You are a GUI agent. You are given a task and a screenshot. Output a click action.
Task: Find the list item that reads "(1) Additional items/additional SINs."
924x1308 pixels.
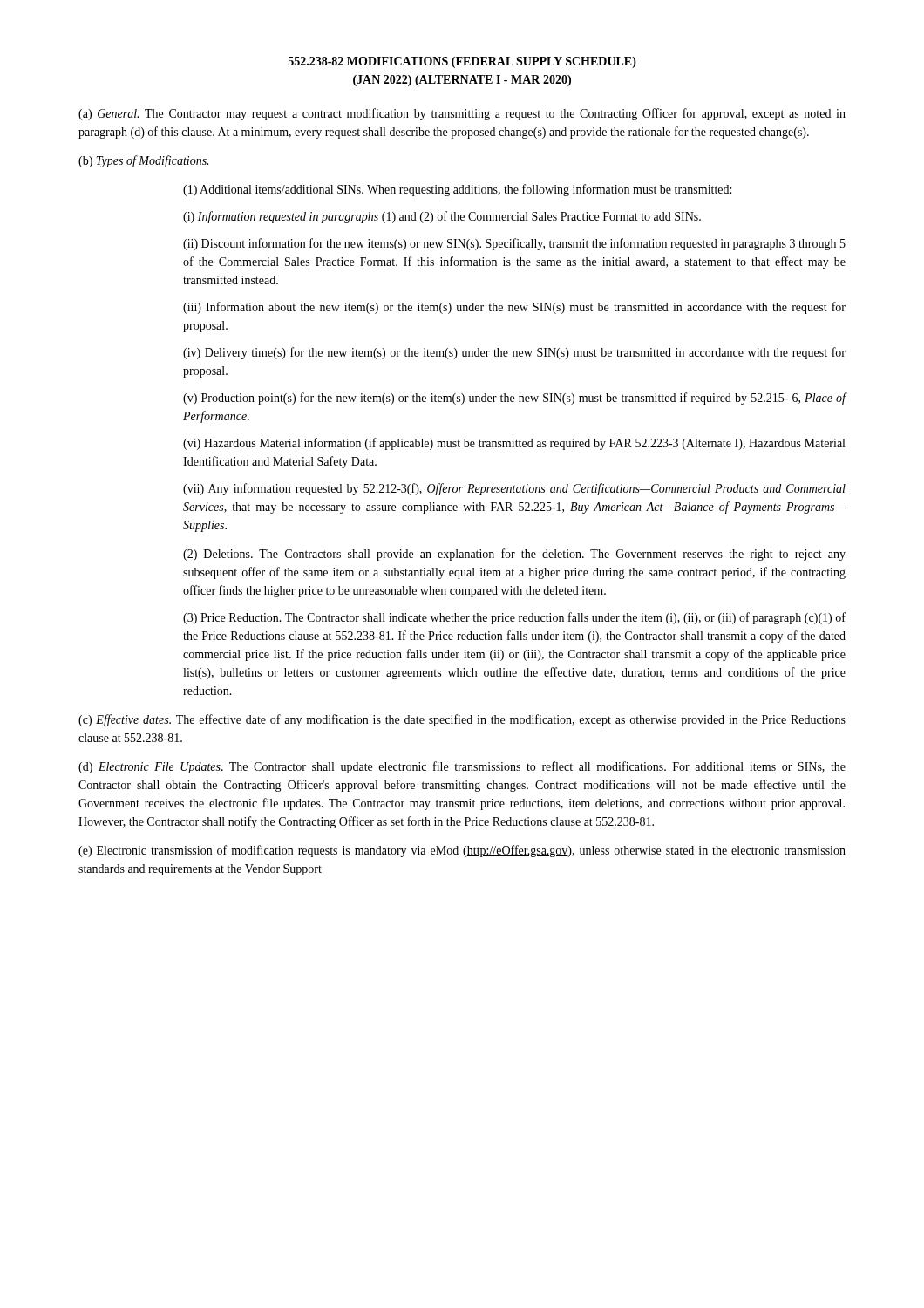458,190
